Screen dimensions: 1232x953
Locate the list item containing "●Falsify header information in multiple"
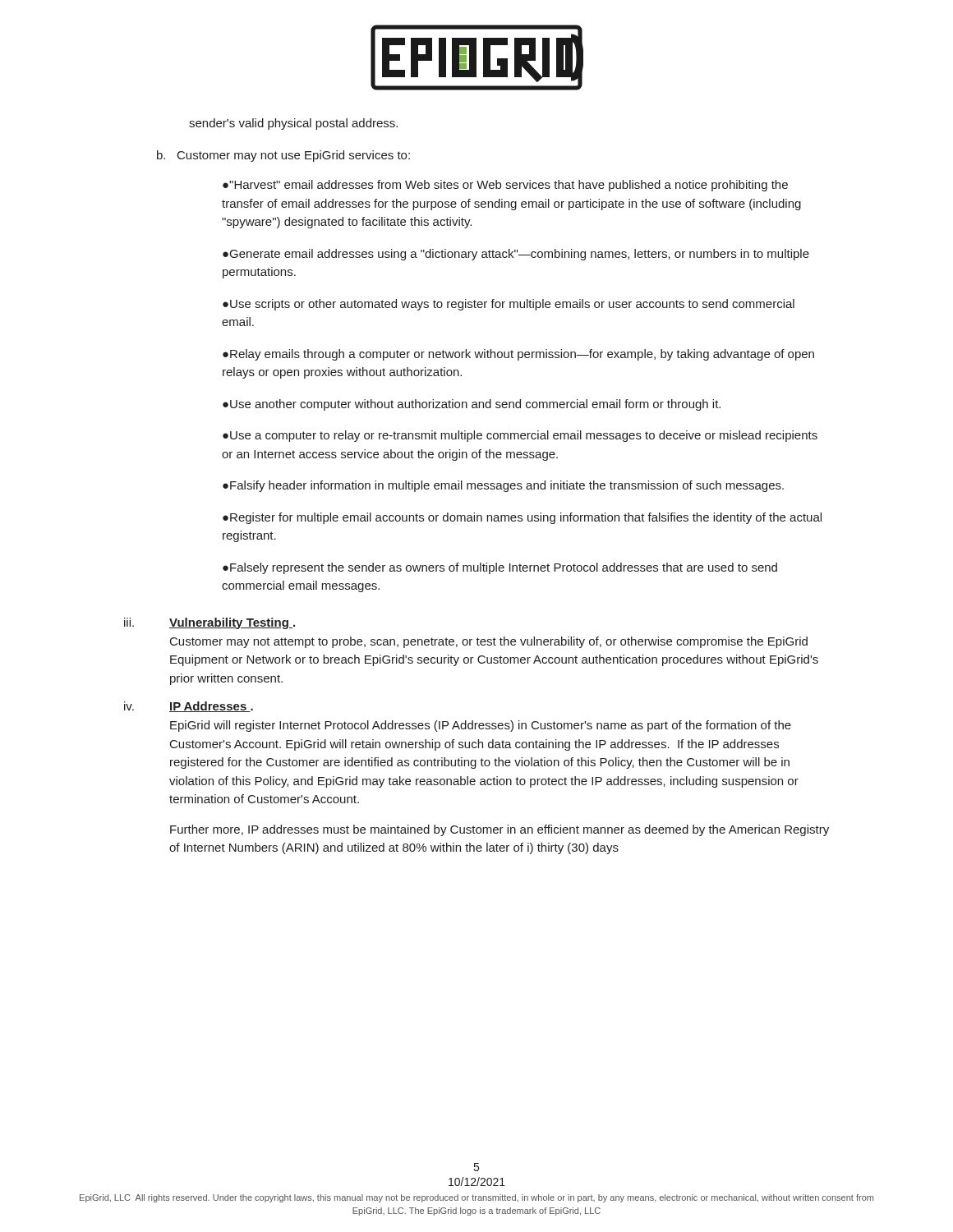(503, 485)
